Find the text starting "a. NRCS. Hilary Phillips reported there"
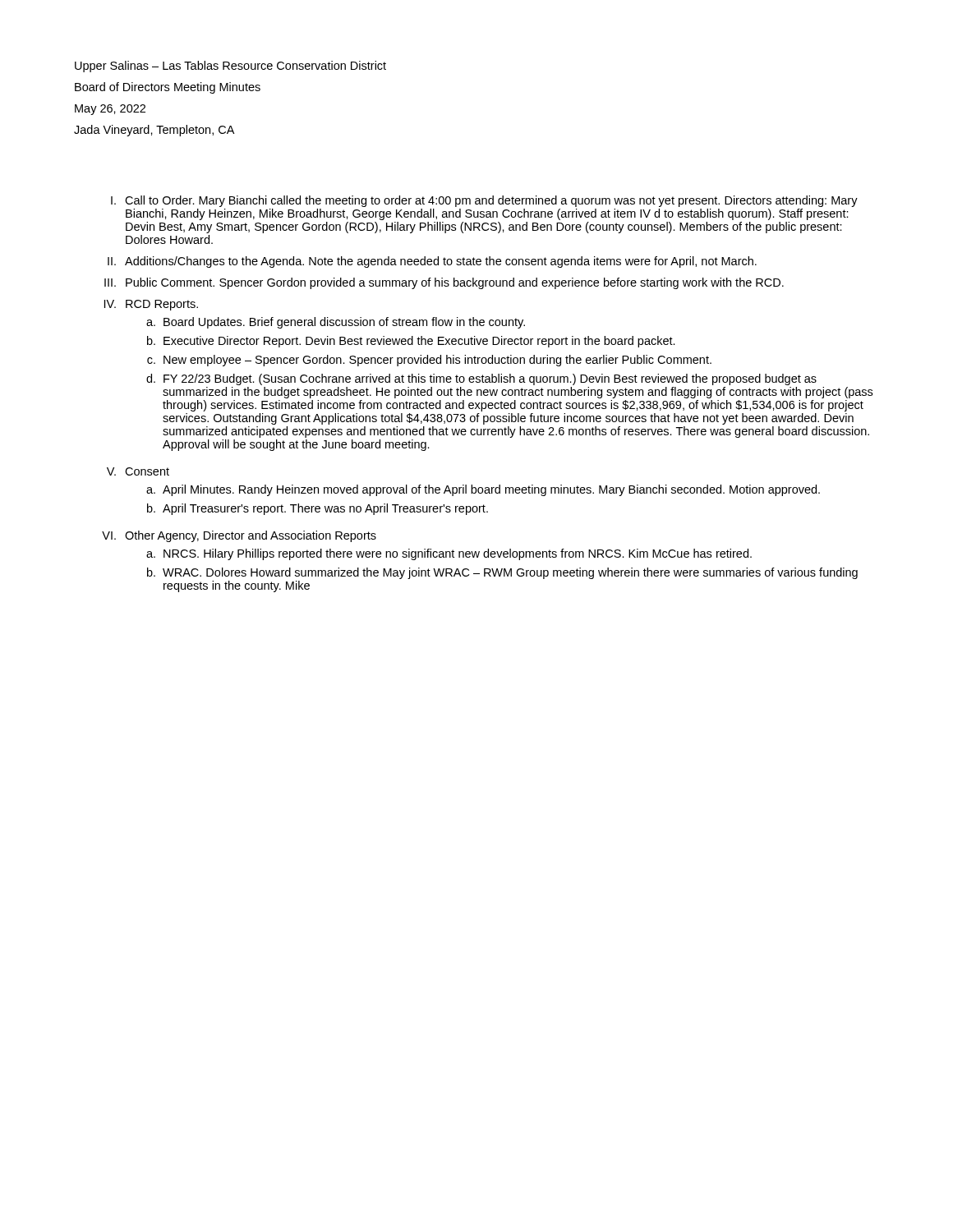 point(502,554)
